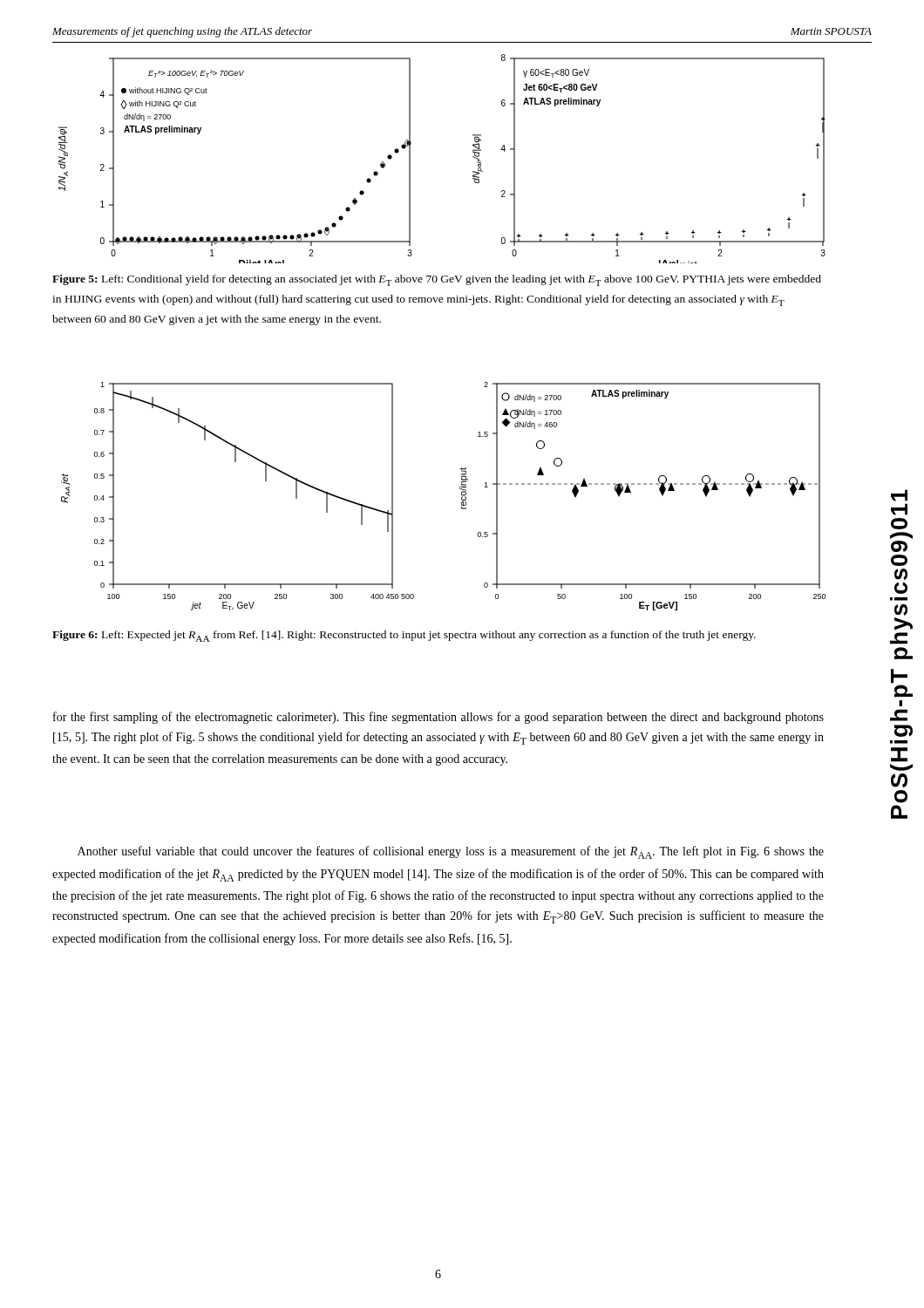This screenshot has width=924, height=1308.
Task: Locate the text block starting "Another useful variable that could"
Action: (438, 895)
